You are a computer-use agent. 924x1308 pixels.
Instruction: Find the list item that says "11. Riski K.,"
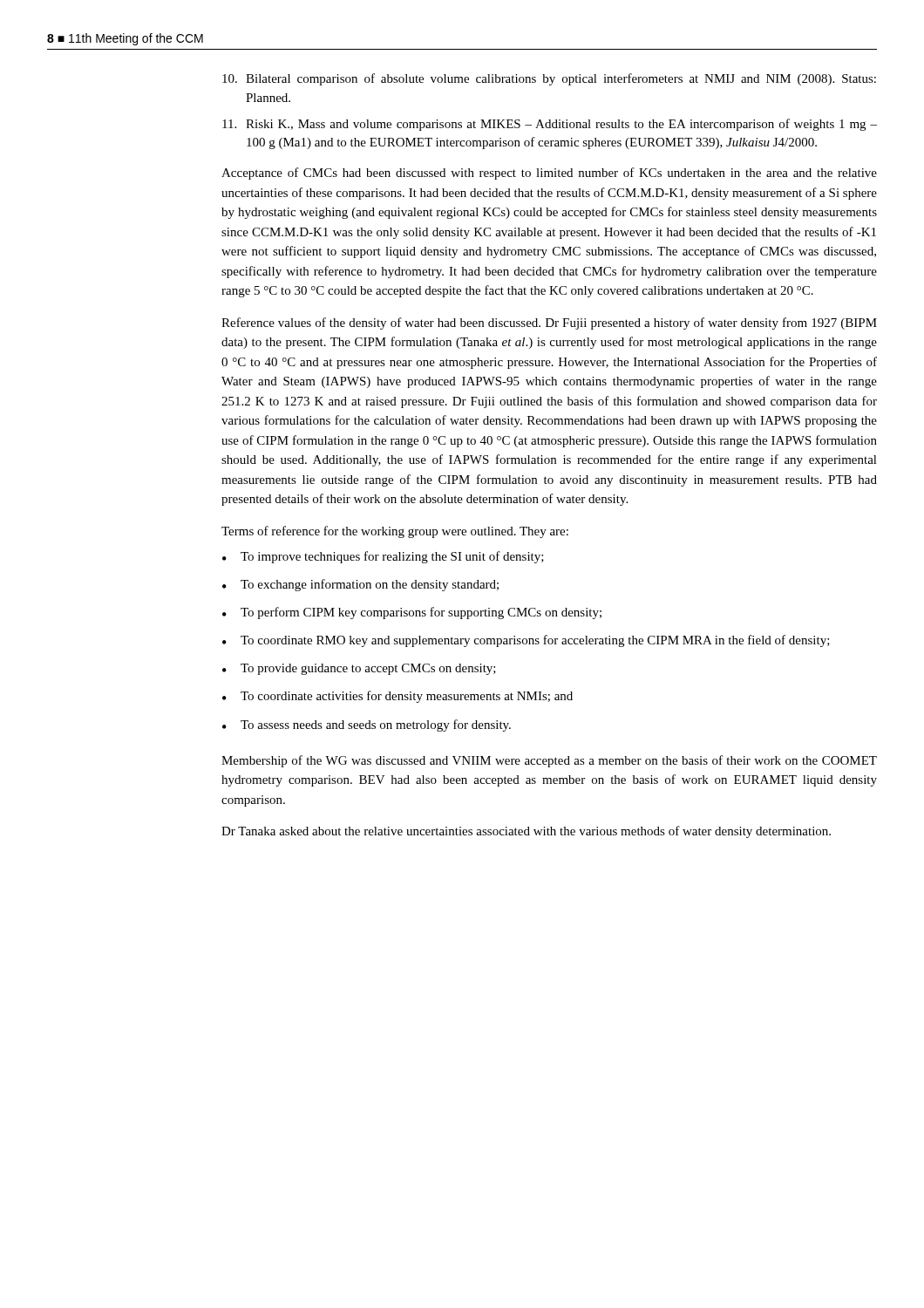click(x=549, y=134)
